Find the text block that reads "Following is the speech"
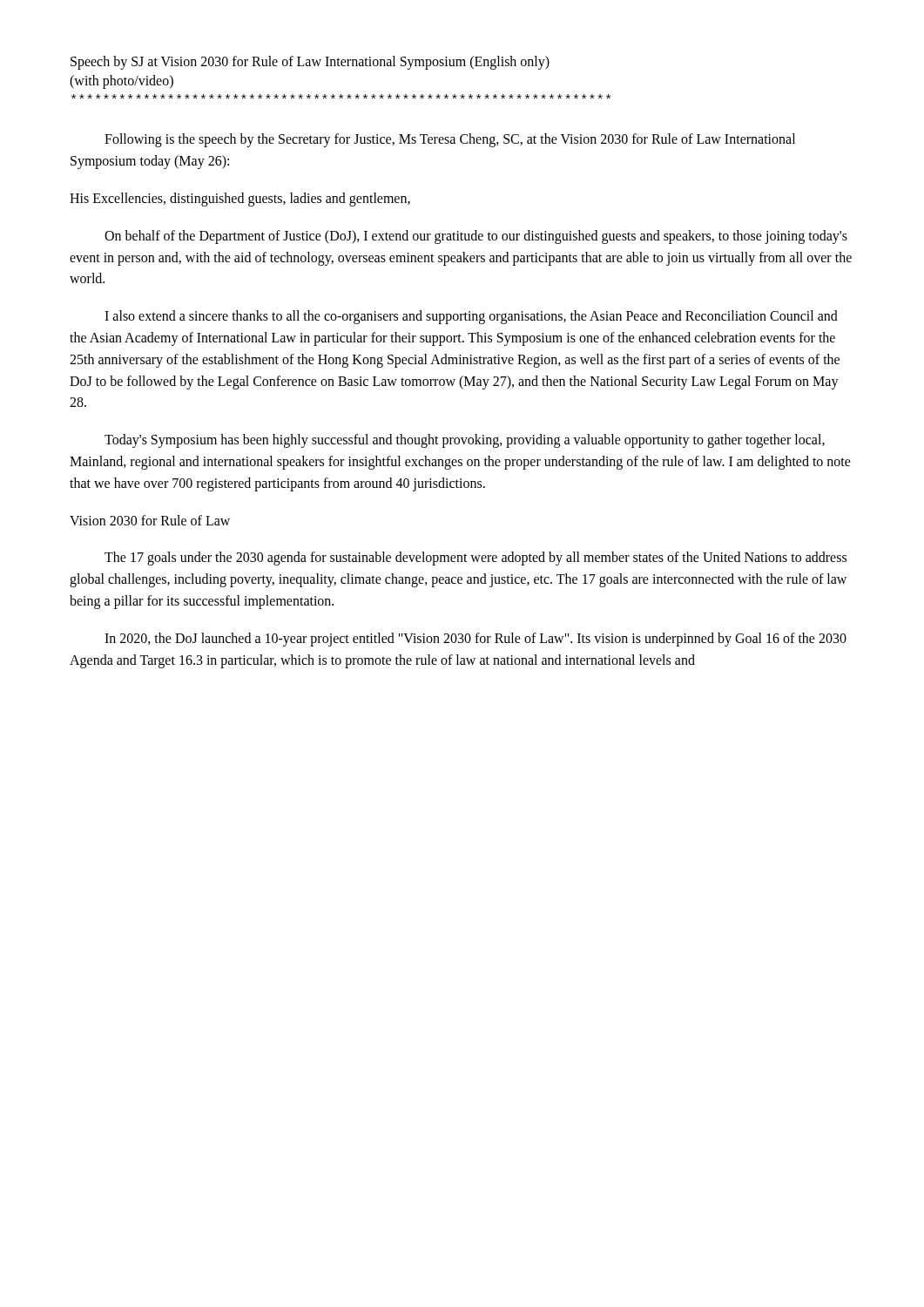The height and width of the screenshot is (1307, 924). pos(462,151)
